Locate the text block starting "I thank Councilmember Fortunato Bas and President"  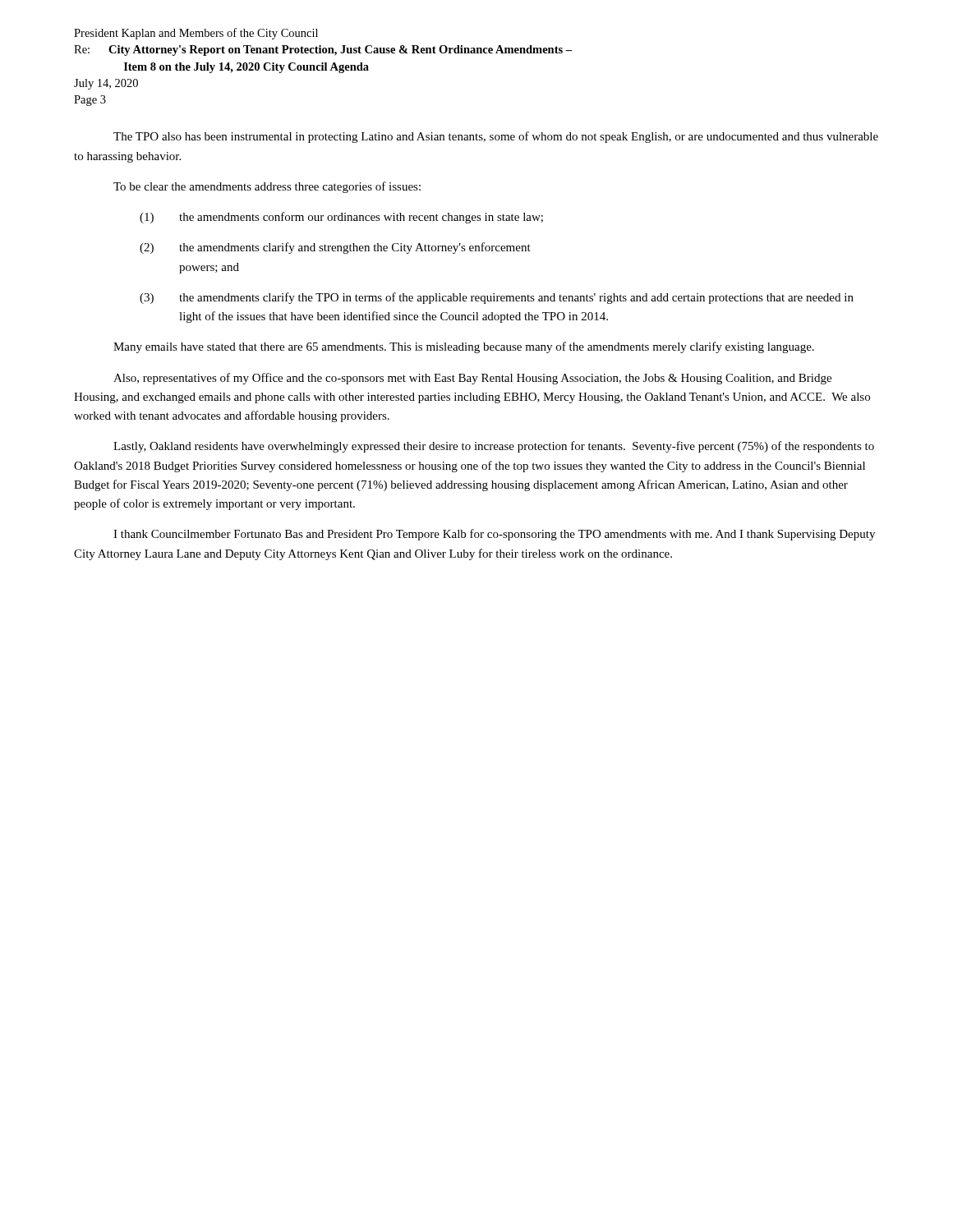click(x=475, y=544)
